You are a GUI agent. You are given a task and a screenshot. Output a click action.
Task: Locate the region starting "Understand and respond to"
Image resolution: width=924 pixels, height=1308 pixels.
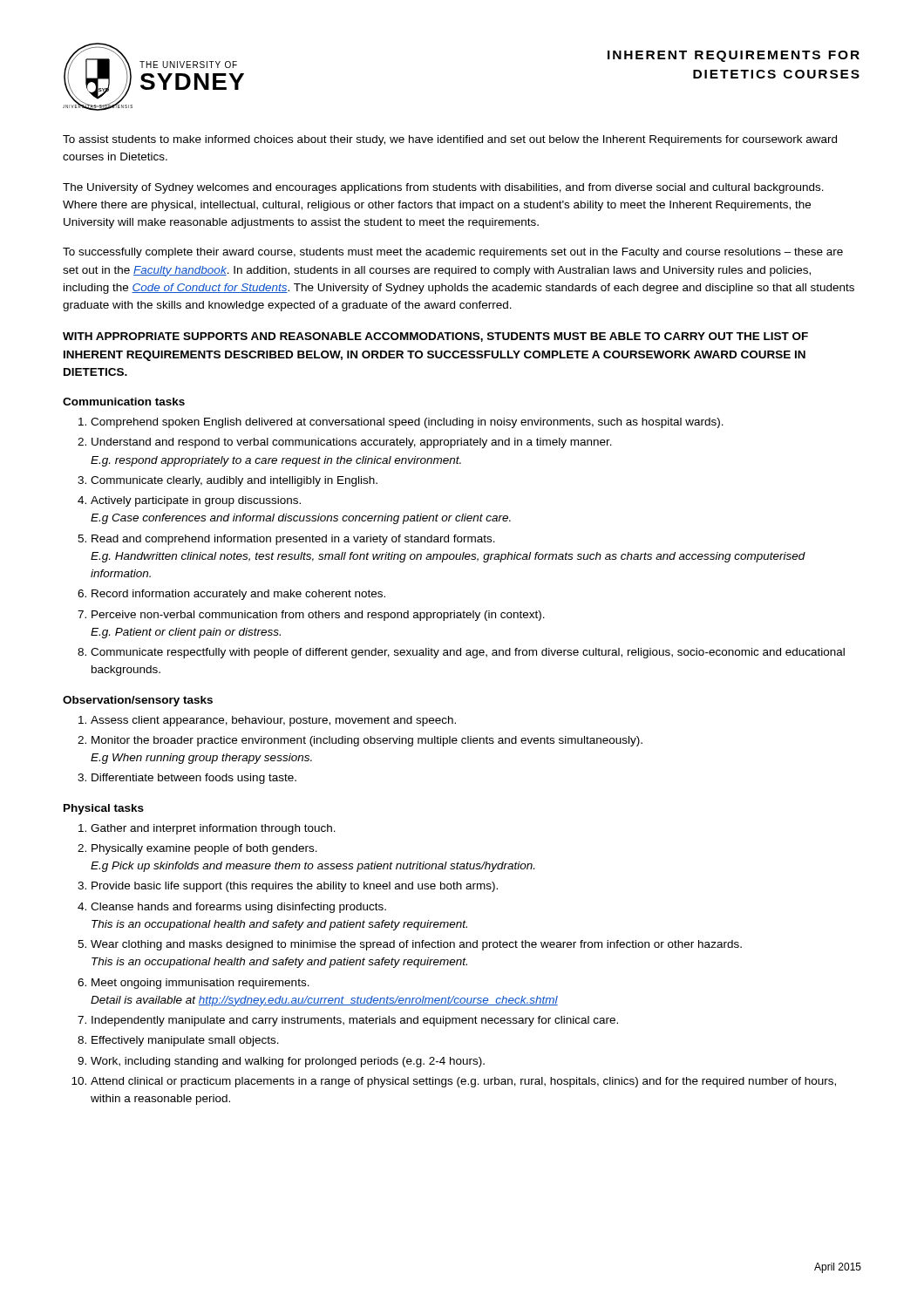click(x=352, y=451)
